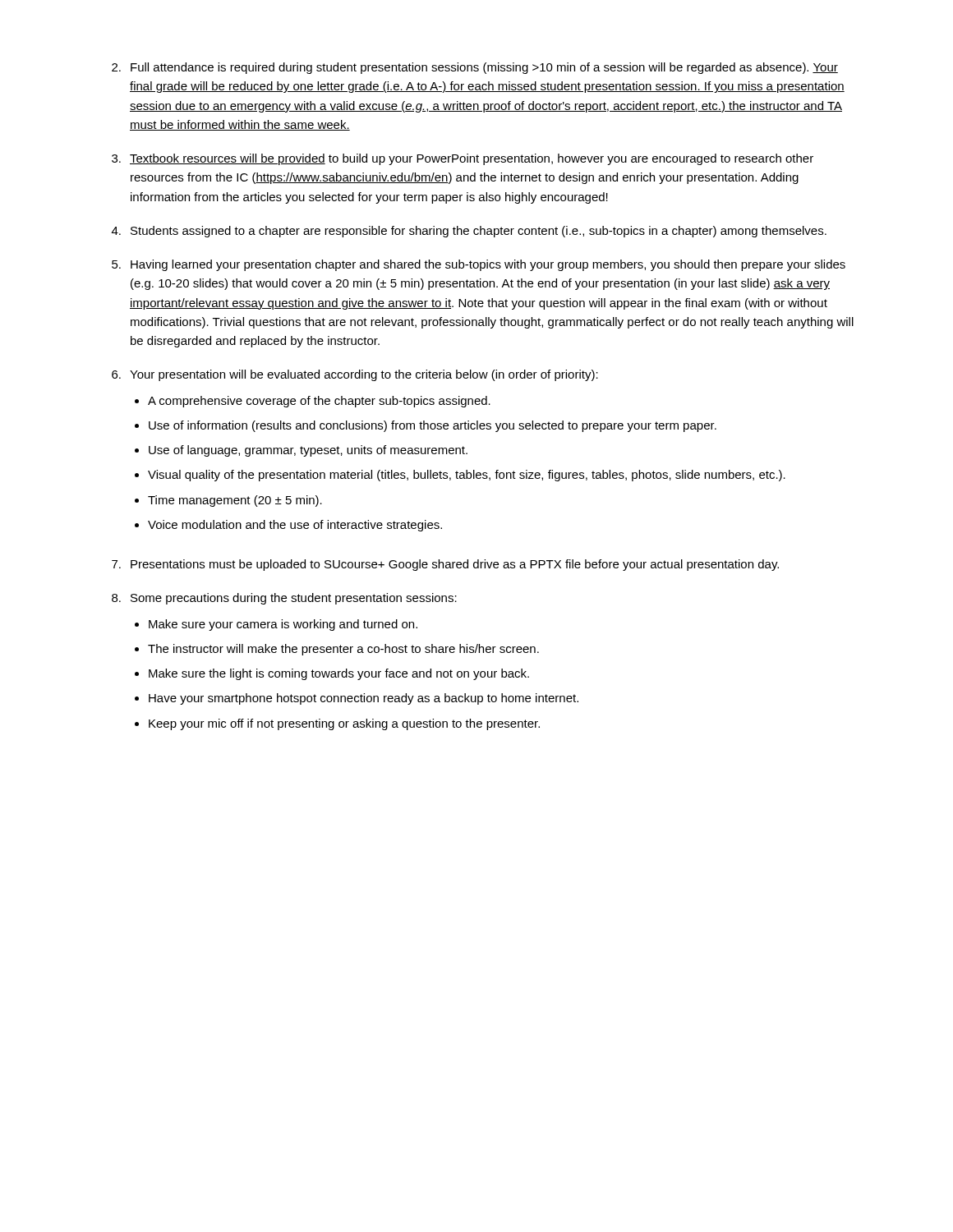Find the list item that says "Visual quality of the presentation material (titles, bullets,"
The image size is (953, 1232).
(467, 475)
